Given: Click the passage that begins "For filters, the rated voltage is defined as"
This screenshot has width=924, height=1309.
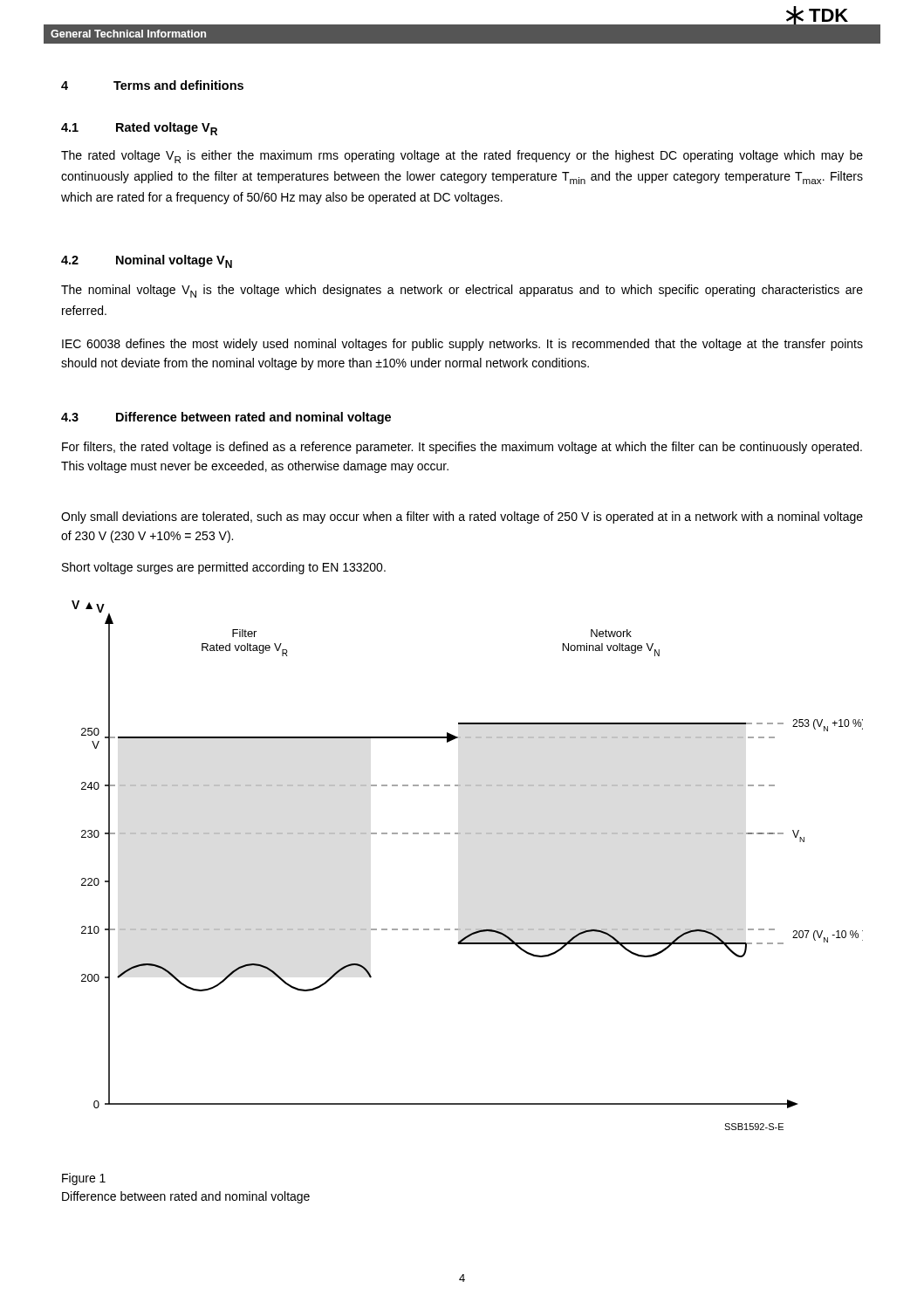Looking at the screenshot, I should [462, 456].
